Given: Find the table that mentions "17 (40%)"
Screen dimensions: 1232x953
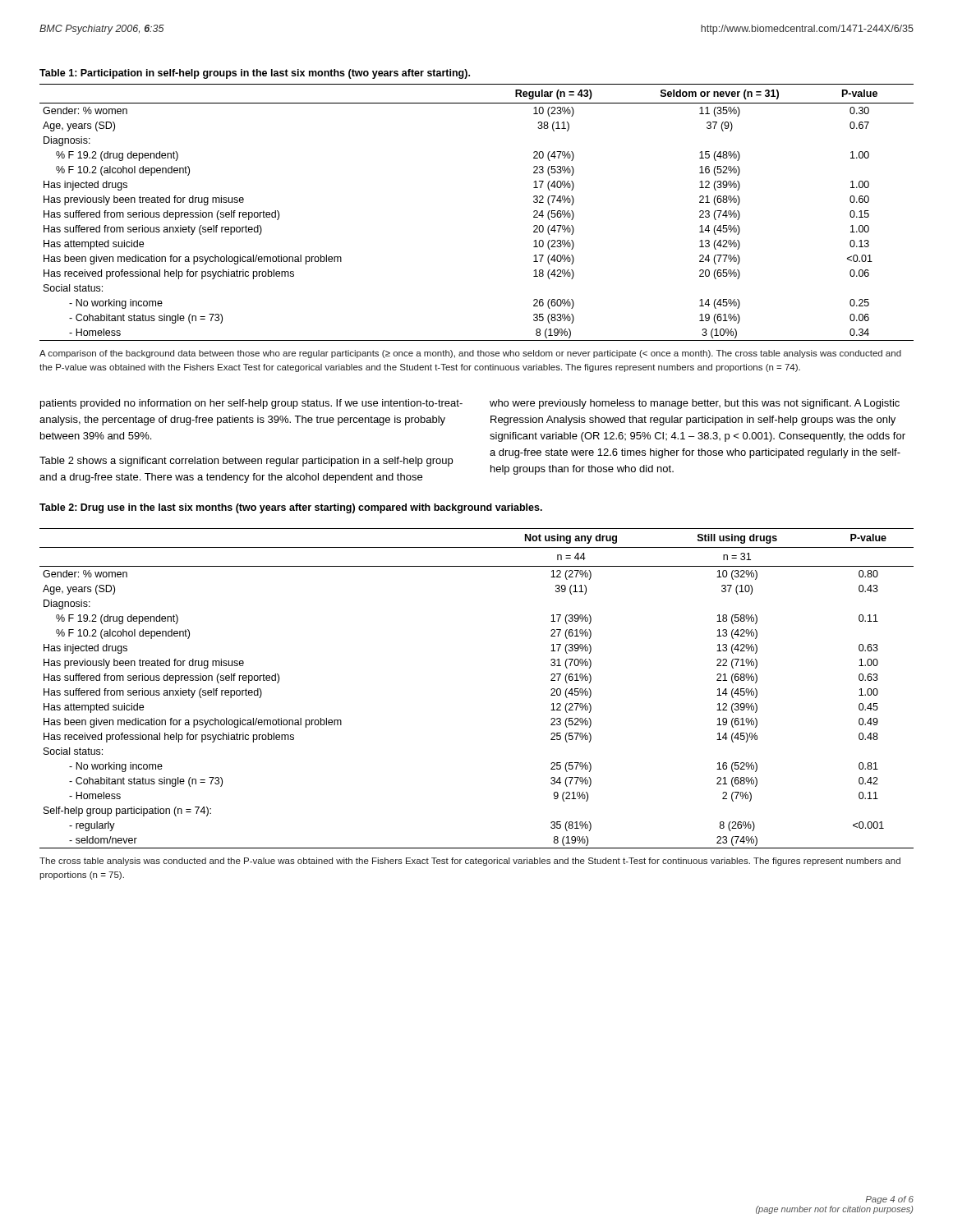Looking at the screenshot, I should 476,212.
